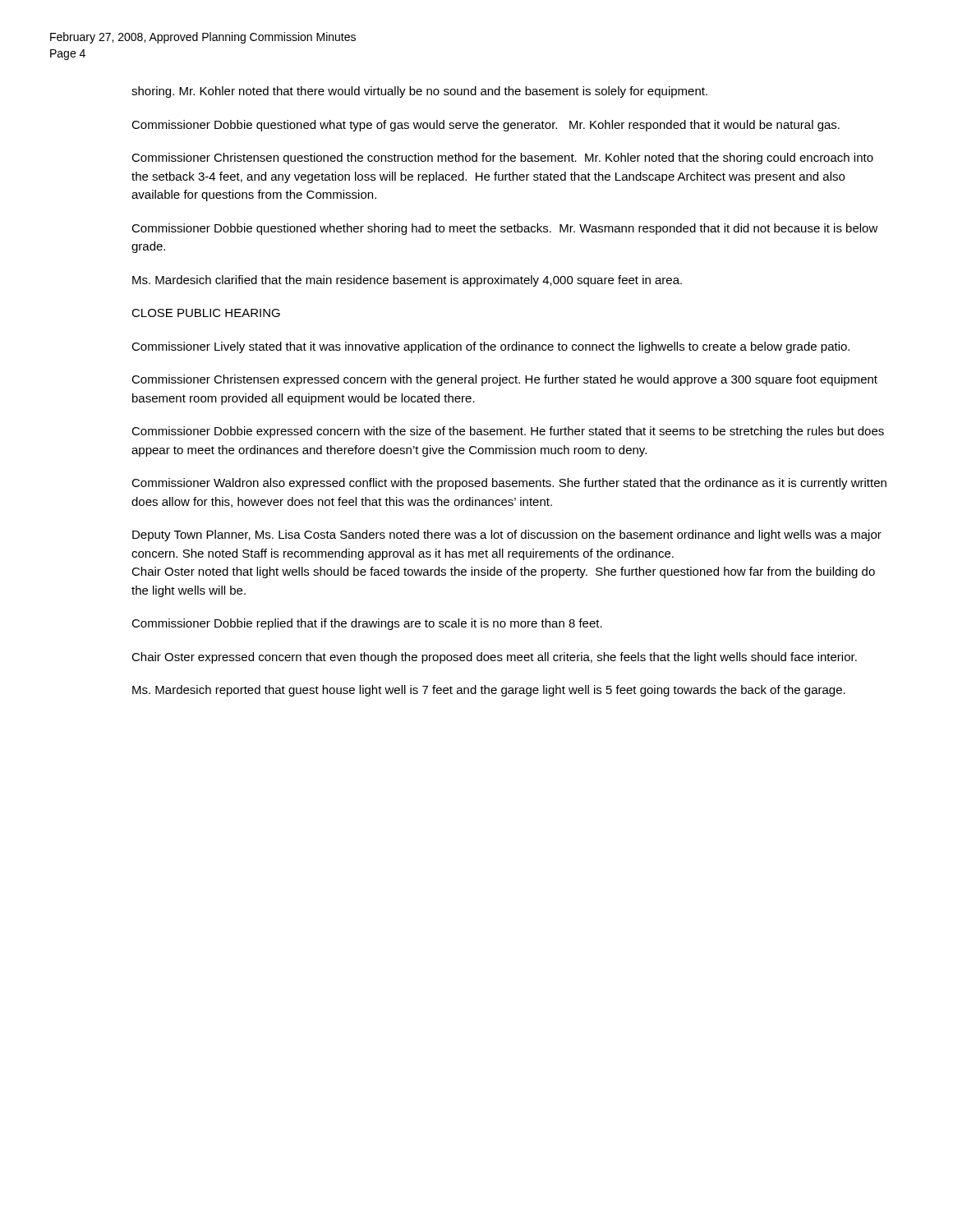Locate the text block starting "Commissioner Dobbie expressed concern with the size of"
953x1232 pixels.
point(508,440)
